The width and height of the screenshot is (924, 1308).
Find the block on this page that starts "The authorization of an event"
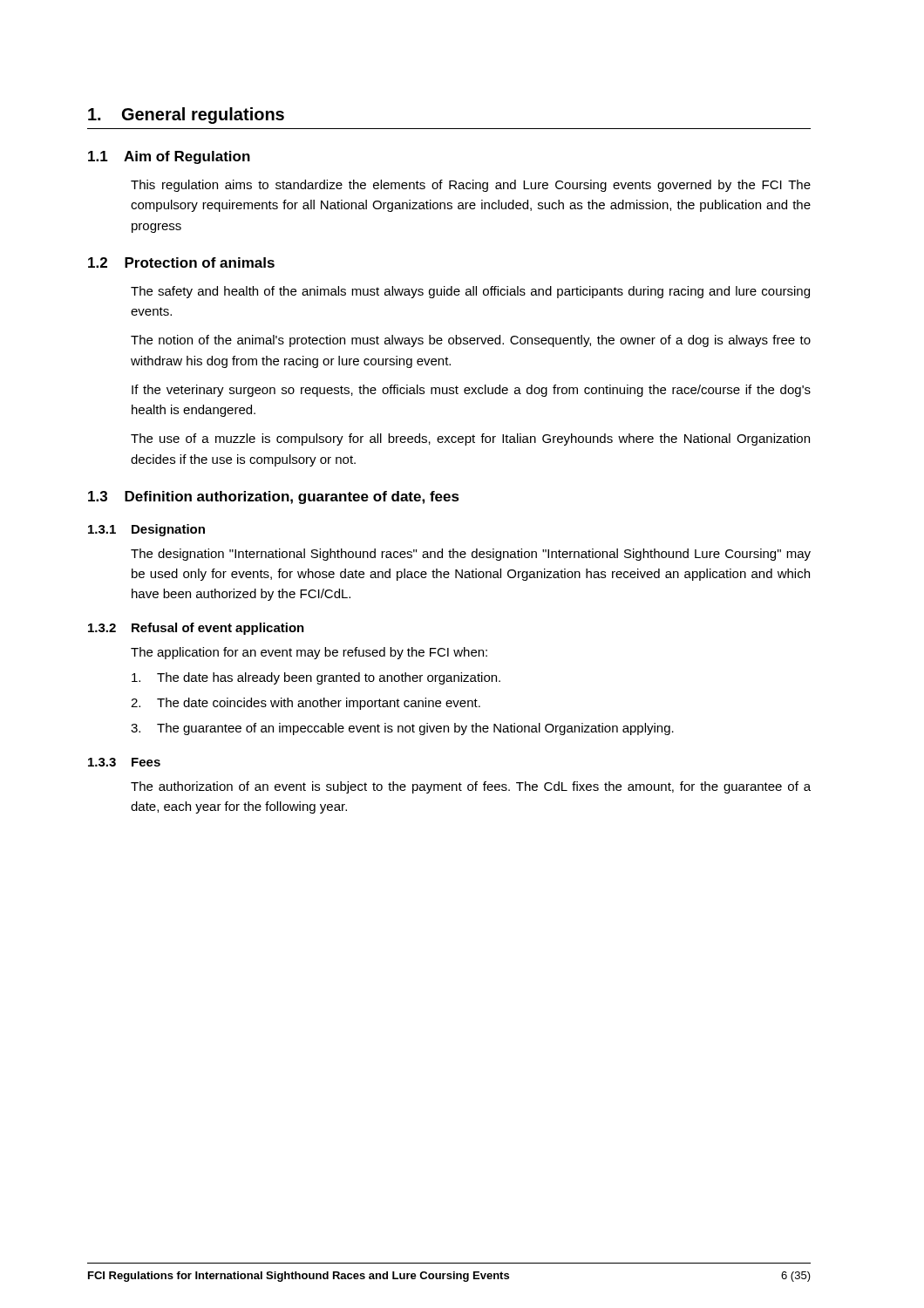[471, 796]
